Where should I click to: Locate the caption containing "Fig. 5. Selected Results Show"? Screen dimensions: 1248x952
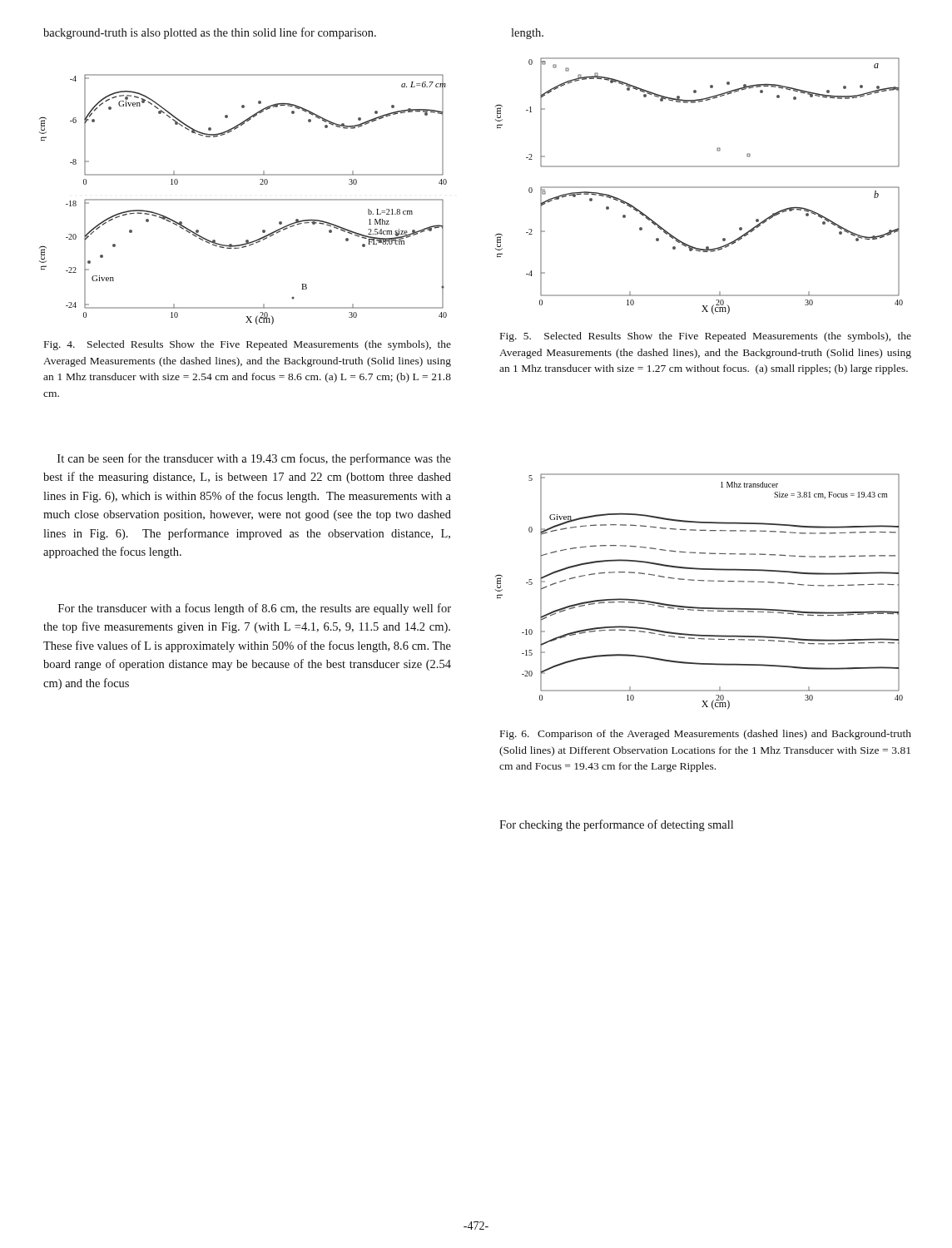coord(705,352)
